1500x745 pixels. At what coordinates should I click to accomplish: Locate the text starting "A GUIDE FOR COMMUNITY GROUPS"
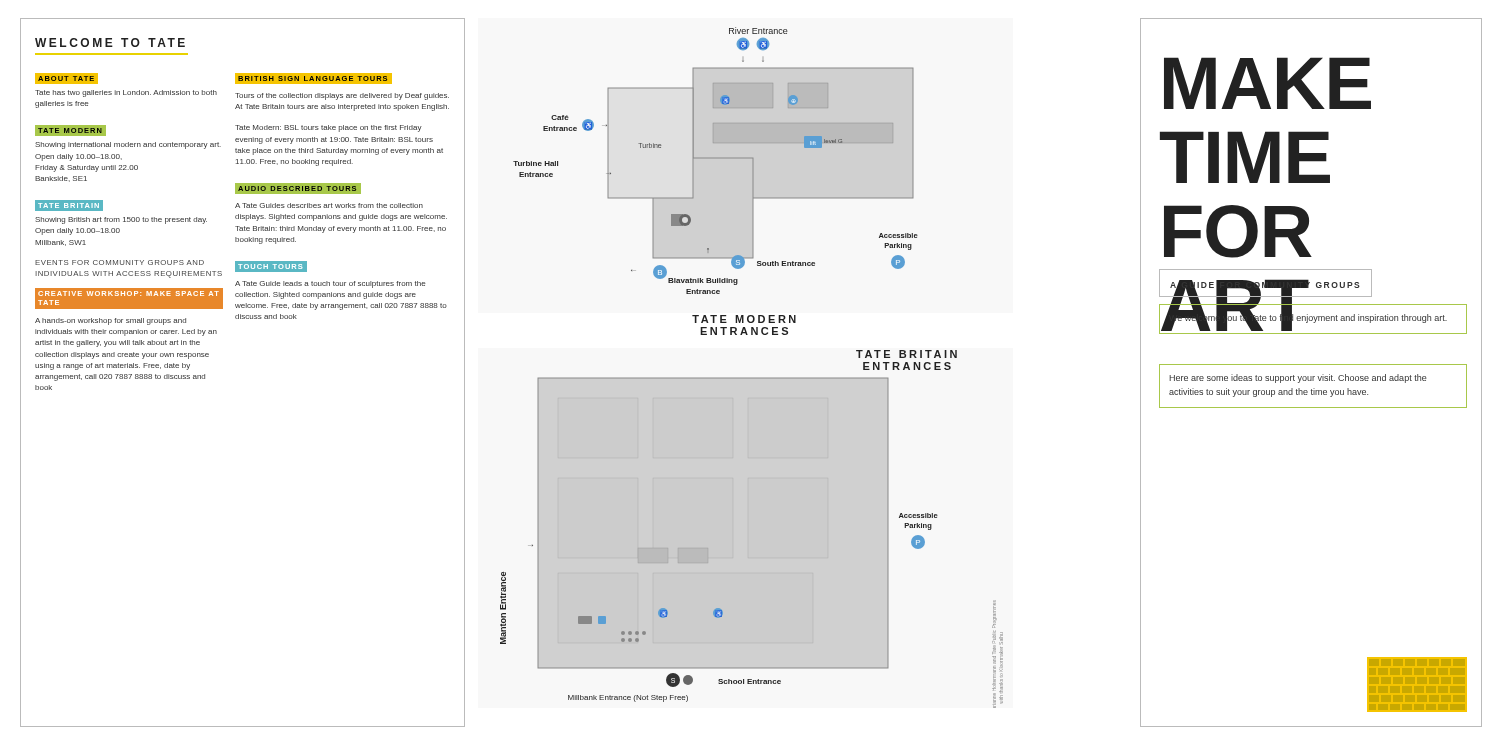pos(1266,285)
